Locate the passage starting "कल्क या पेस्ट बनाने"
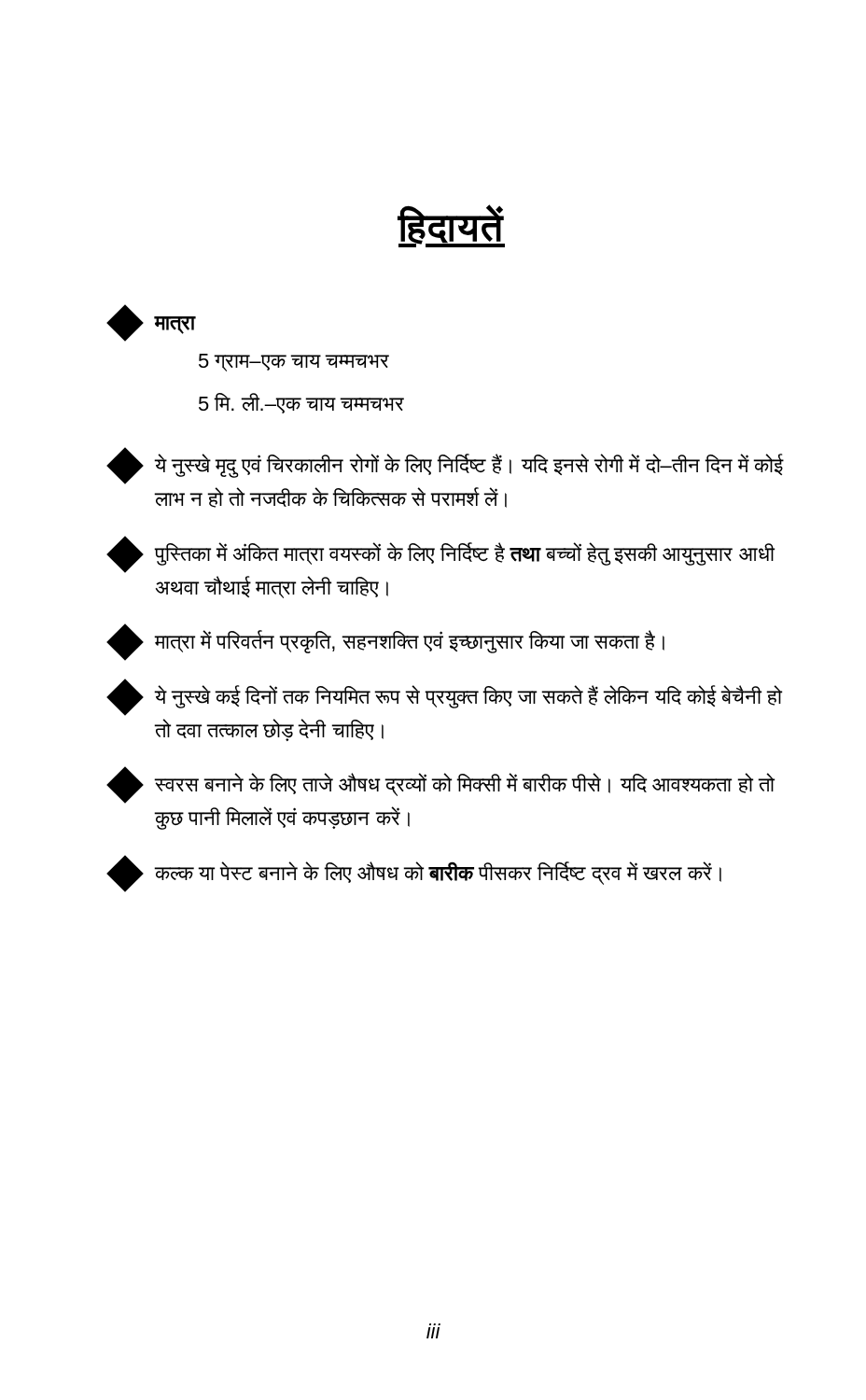Screen dimensions: 1400x866 coord(452,873)
